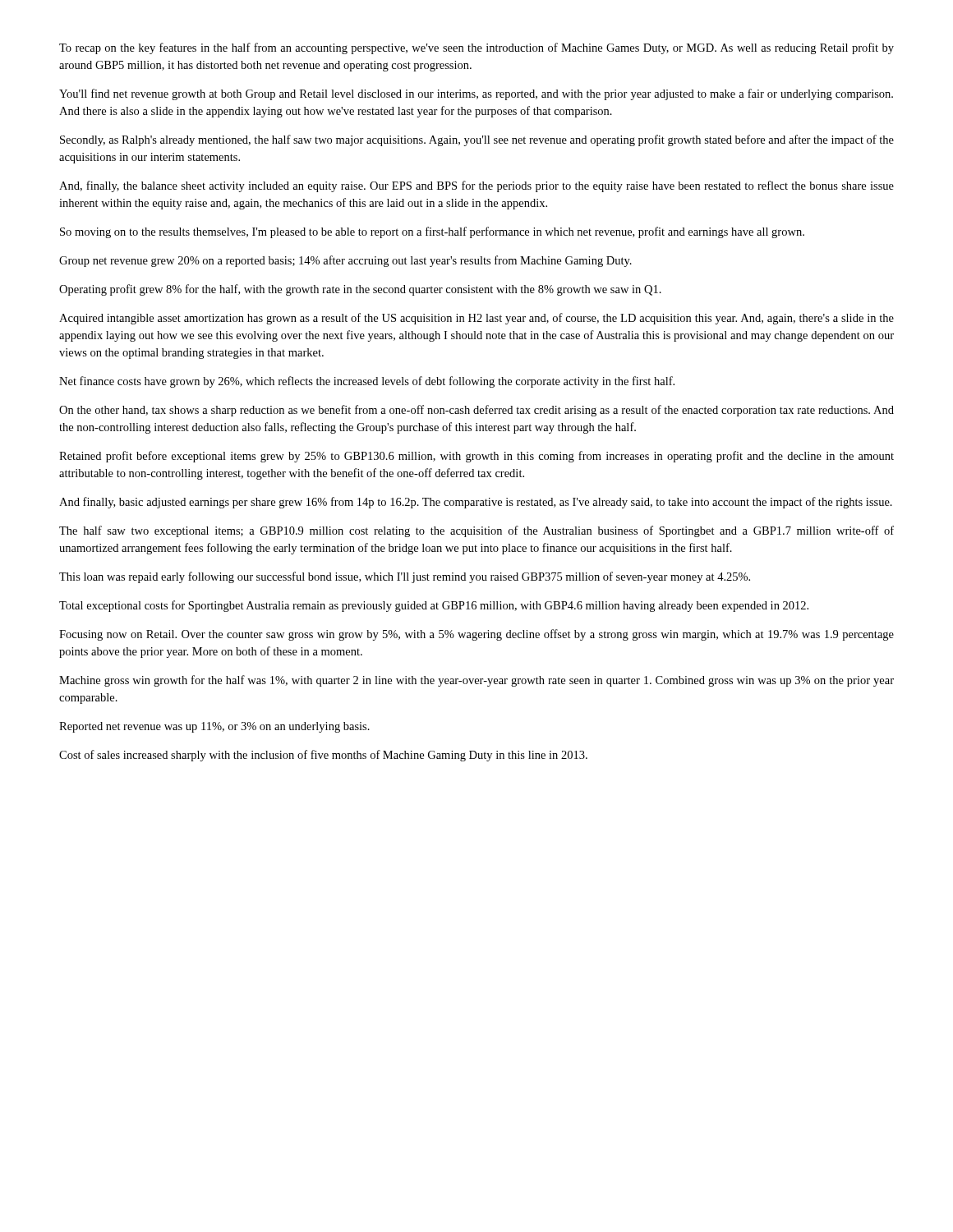Select the text block that says "Machine gross win"
This screenshot has height=1232, width=953.
click(476, 689)
